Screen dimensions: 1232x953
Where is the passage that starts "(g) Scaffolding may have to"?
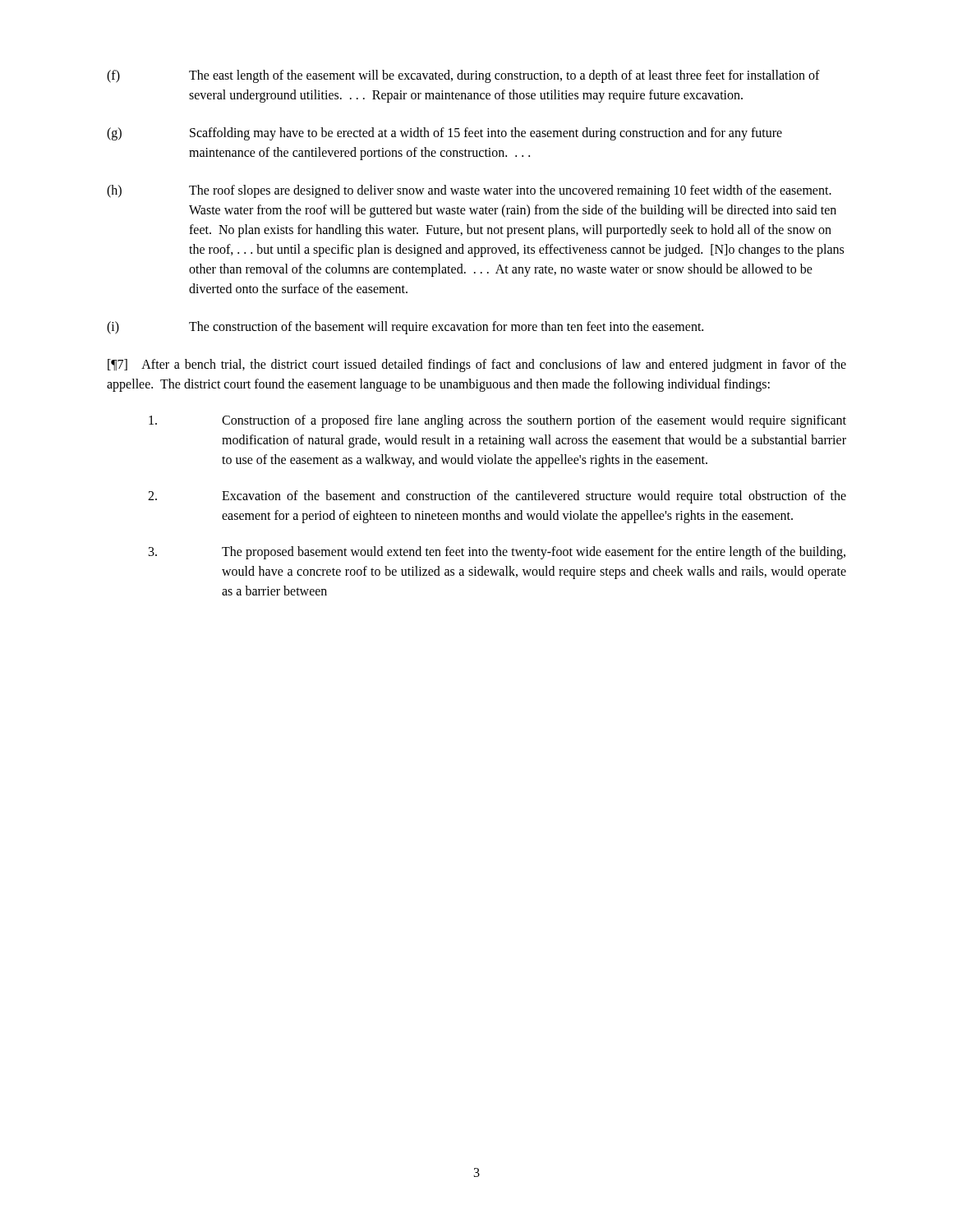click(476, 143)
